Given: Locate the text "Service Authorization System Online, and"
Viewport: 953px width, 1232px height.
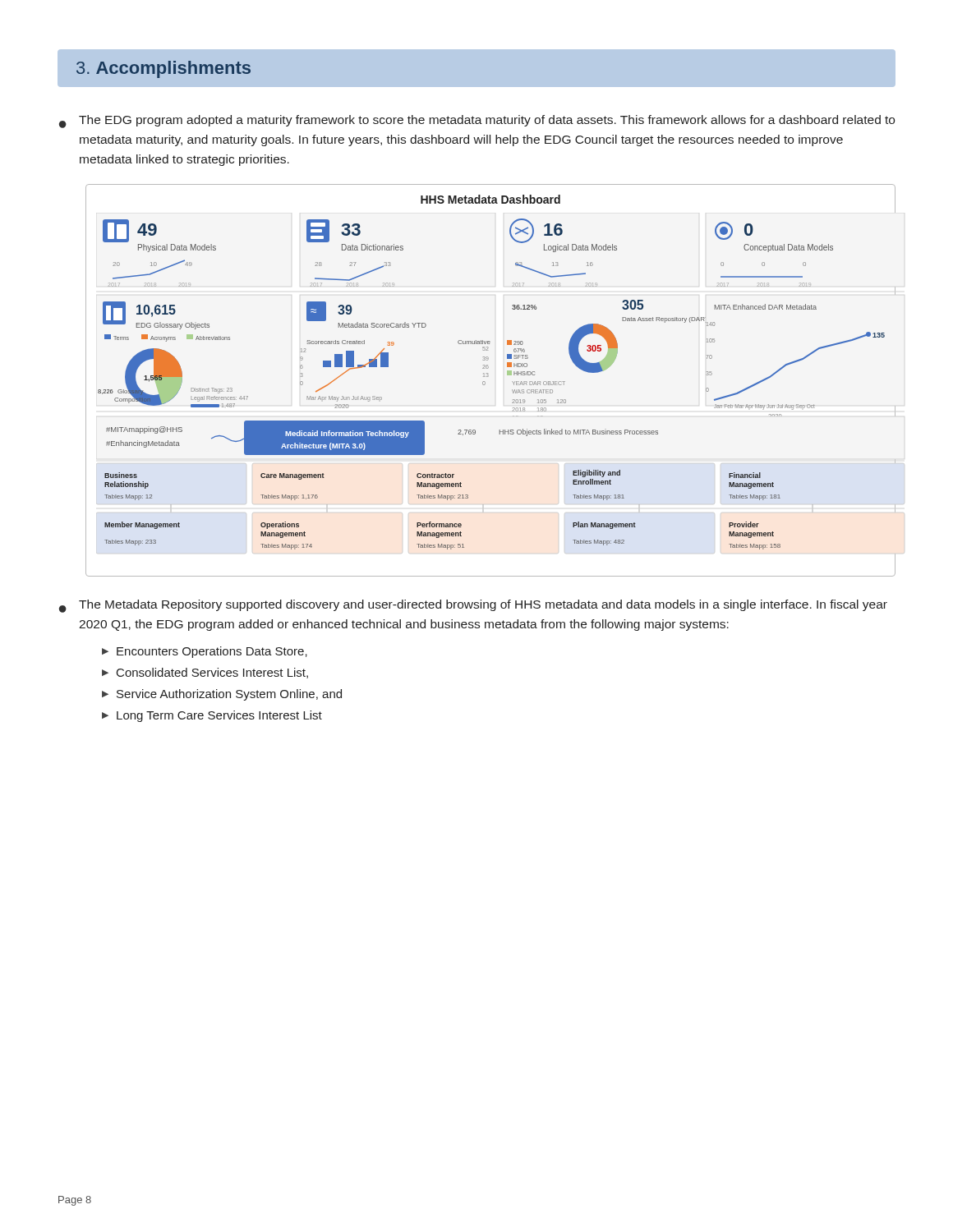Looking at the screenshot, I should coord(229,694).
